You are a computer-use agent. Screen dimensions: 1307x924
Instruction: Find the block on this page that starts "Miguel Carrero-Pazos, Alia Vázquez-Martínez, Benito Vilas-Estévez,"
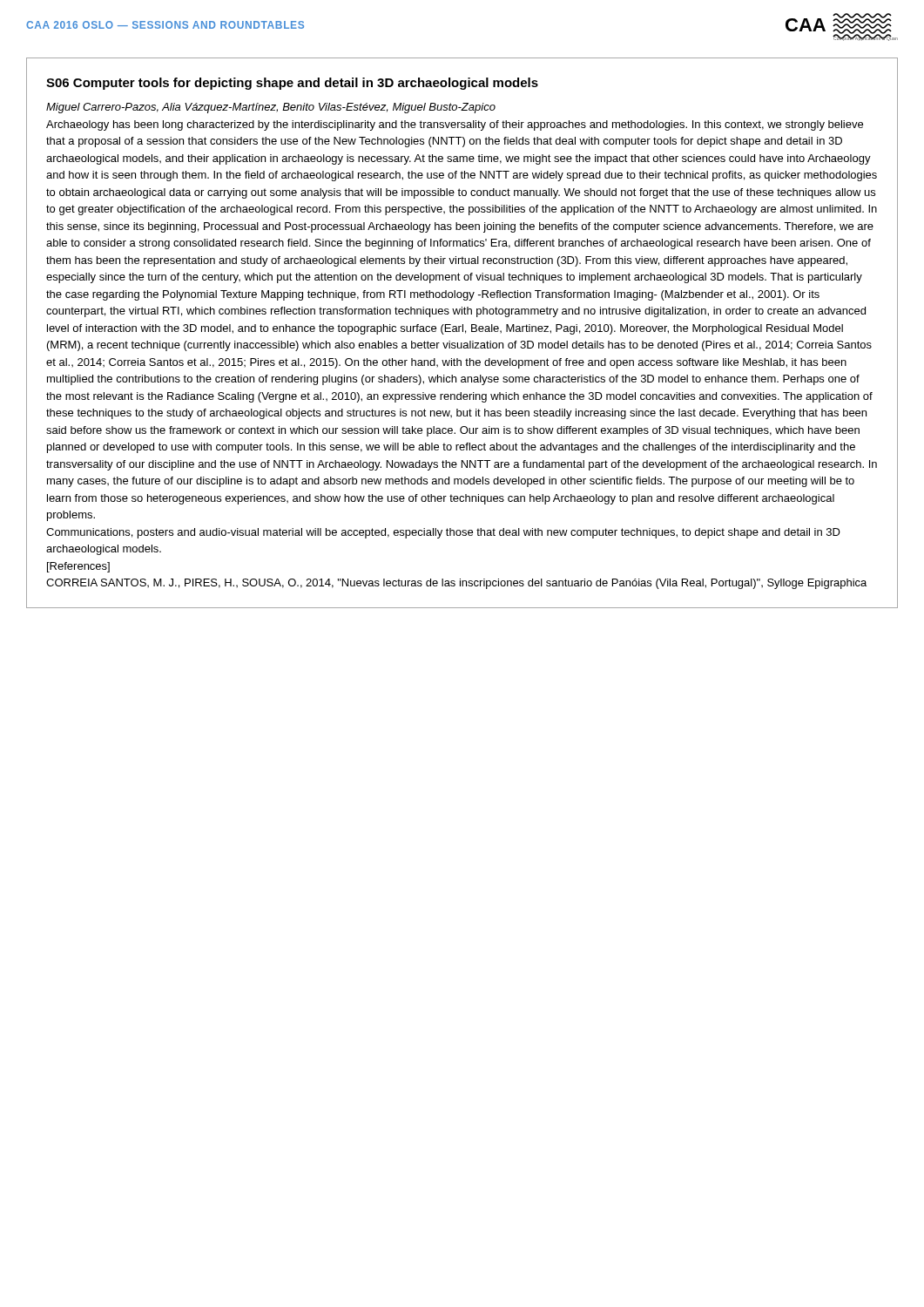pyautogui.click(x=462, y=345)
